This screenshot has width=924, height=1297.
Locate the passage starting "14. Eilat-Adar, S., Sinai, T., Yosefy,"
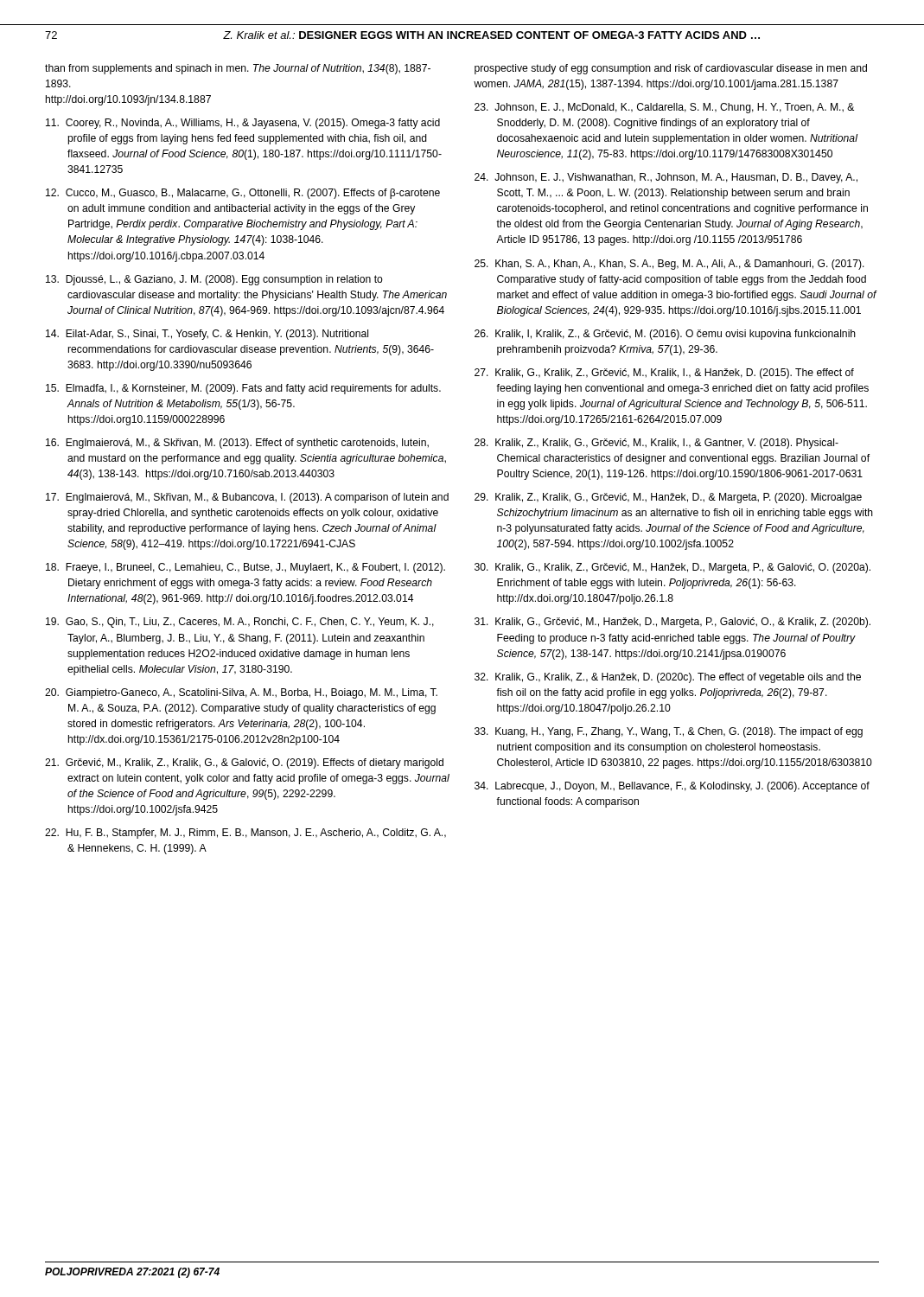click(239, 349)
